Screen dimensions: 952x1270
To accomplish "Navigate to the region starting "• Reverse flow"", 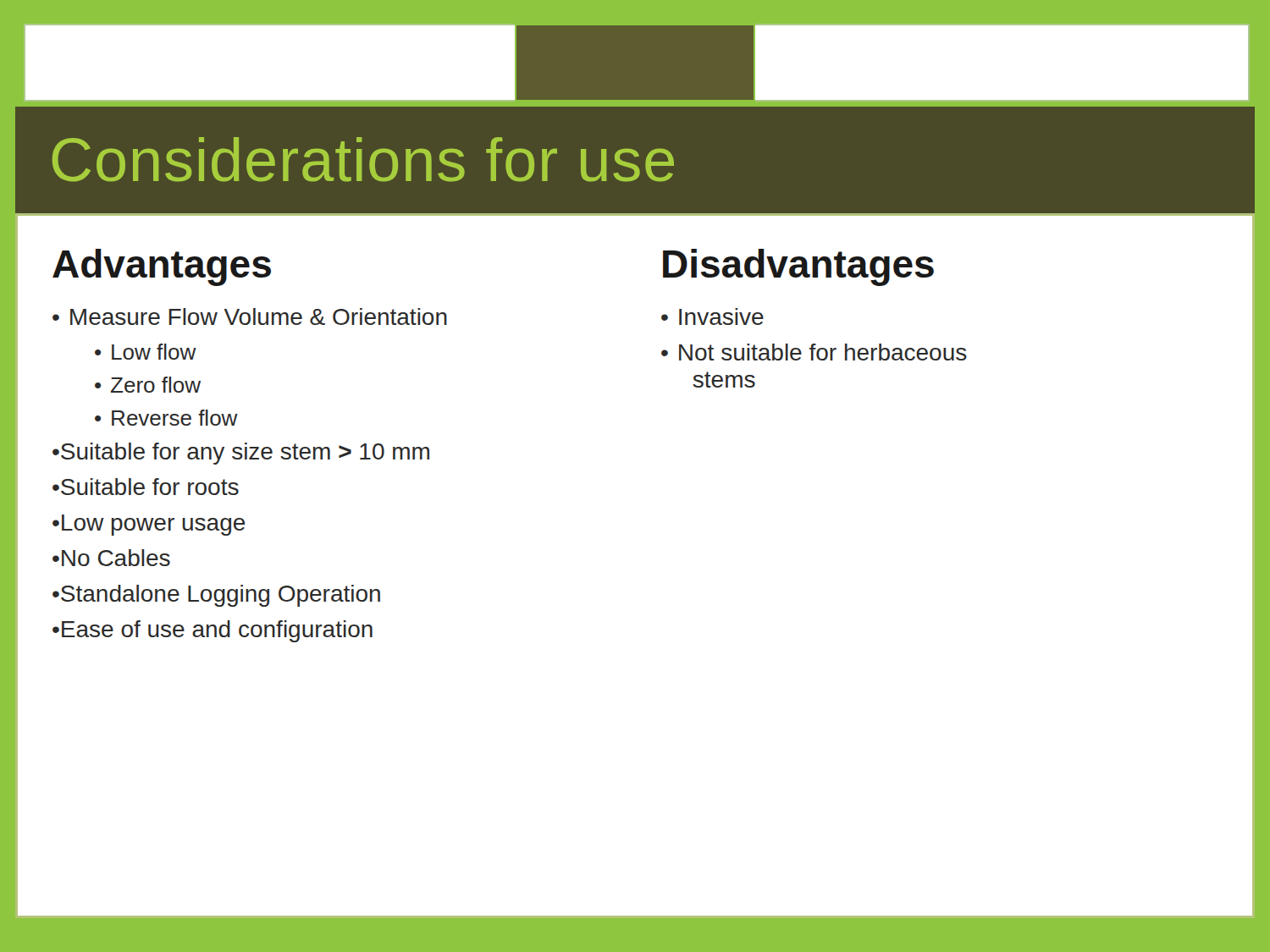I will tap(166, 418).
